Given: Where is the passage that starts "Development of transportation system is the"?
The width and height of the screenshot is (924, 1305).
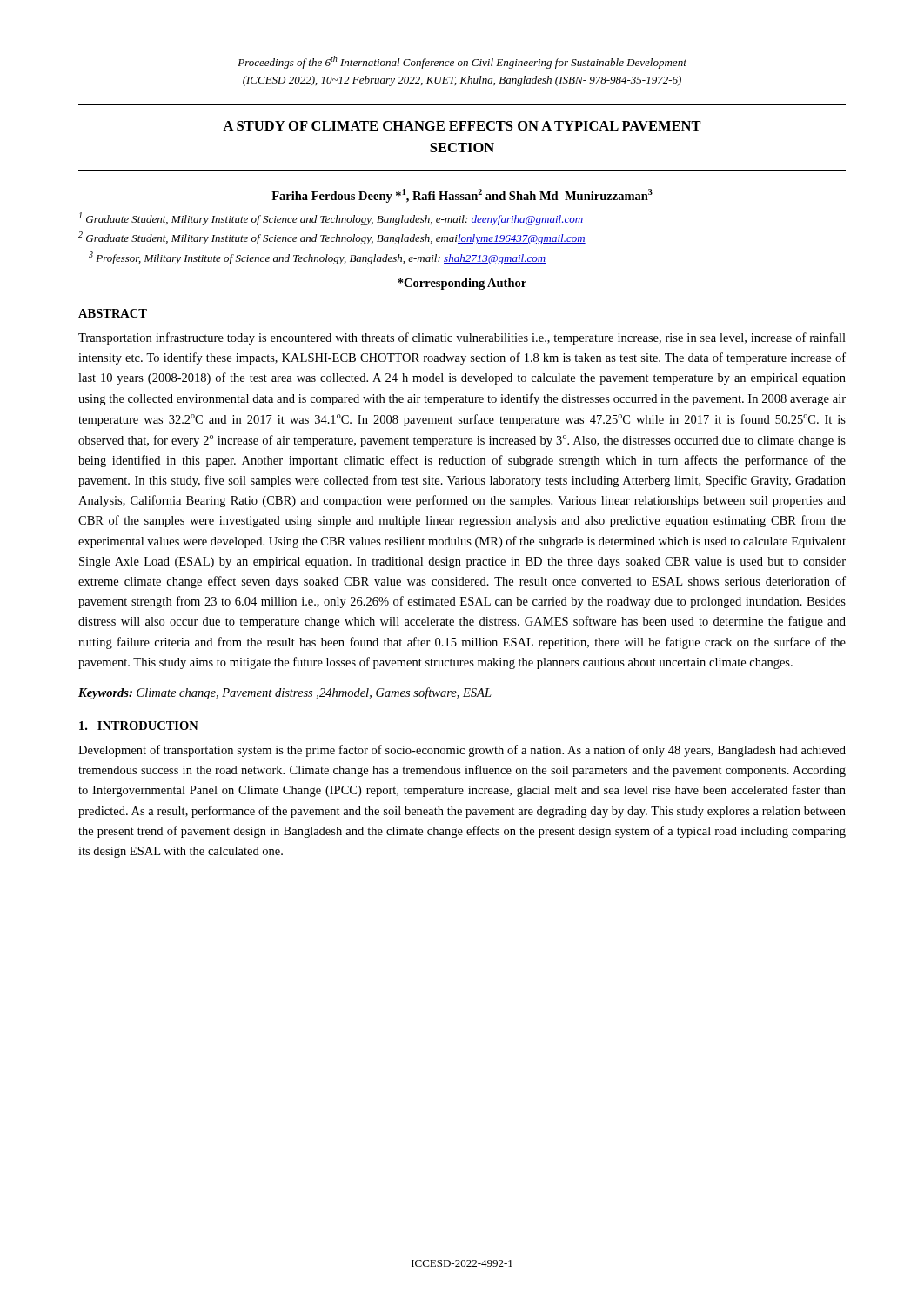Looking at the screenshot, I should [462, 800].
